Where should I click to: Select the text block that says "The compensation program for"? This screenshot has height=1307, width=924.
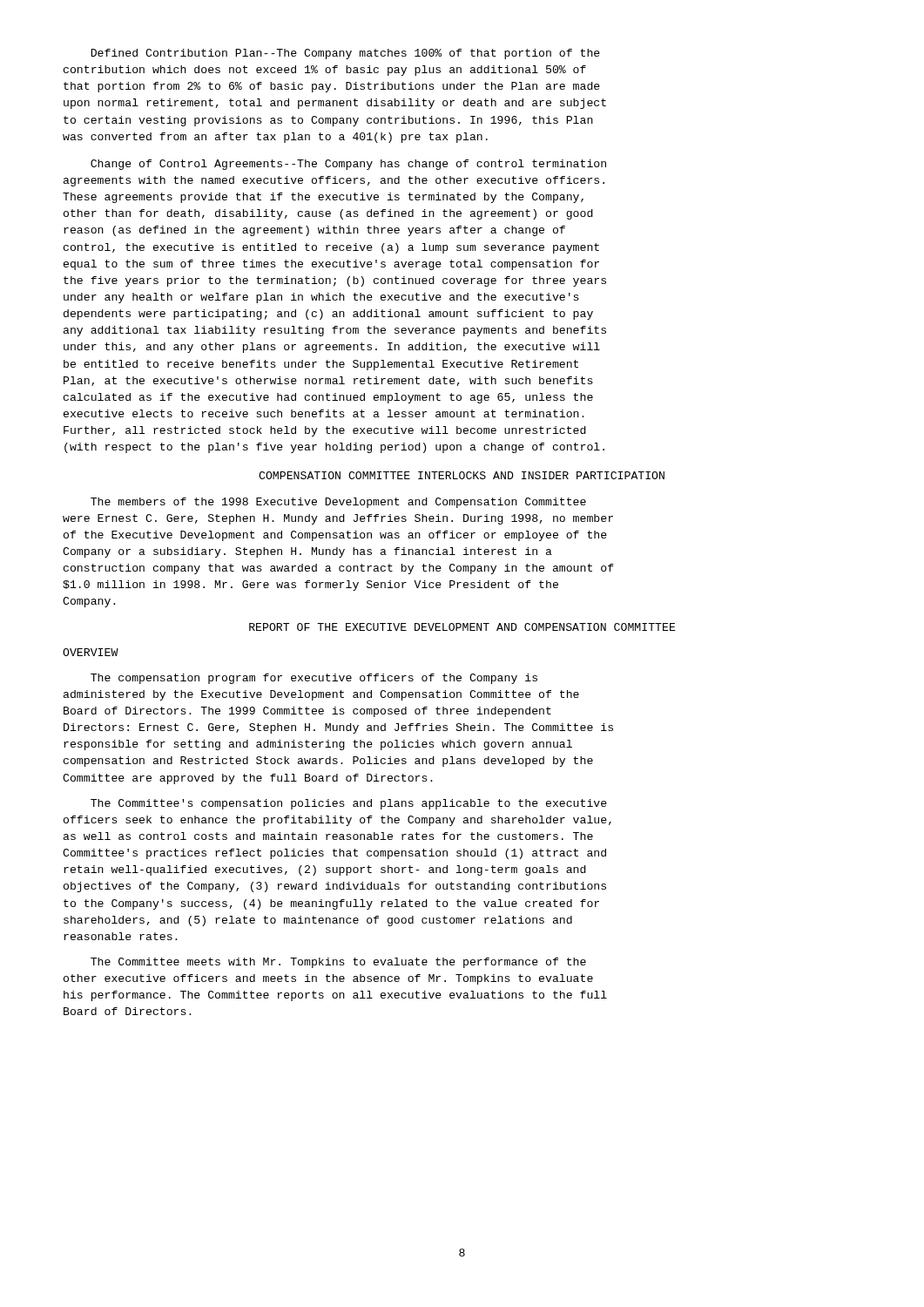pos(338,728)
